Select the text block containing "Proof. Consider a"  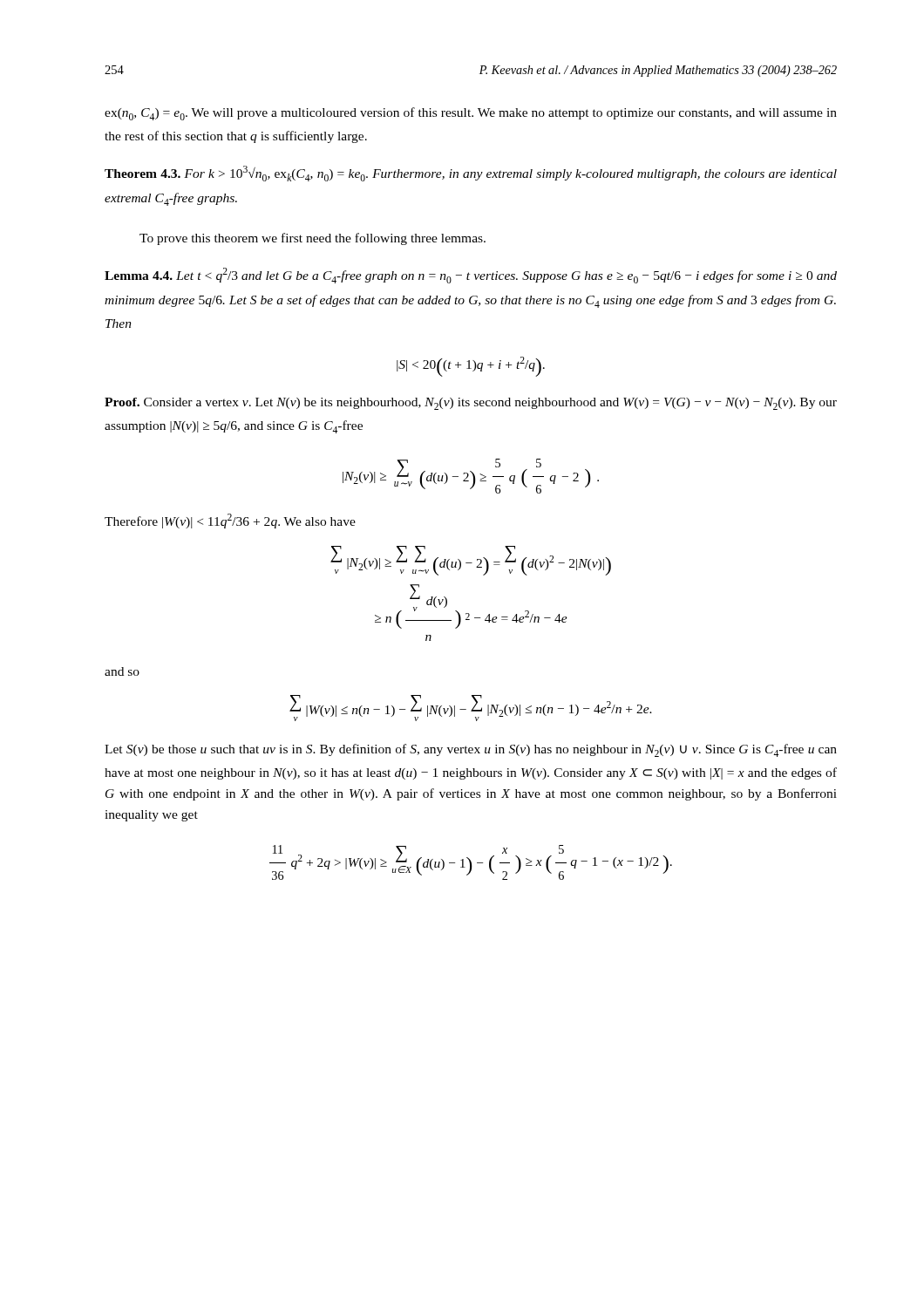(471, 415)
